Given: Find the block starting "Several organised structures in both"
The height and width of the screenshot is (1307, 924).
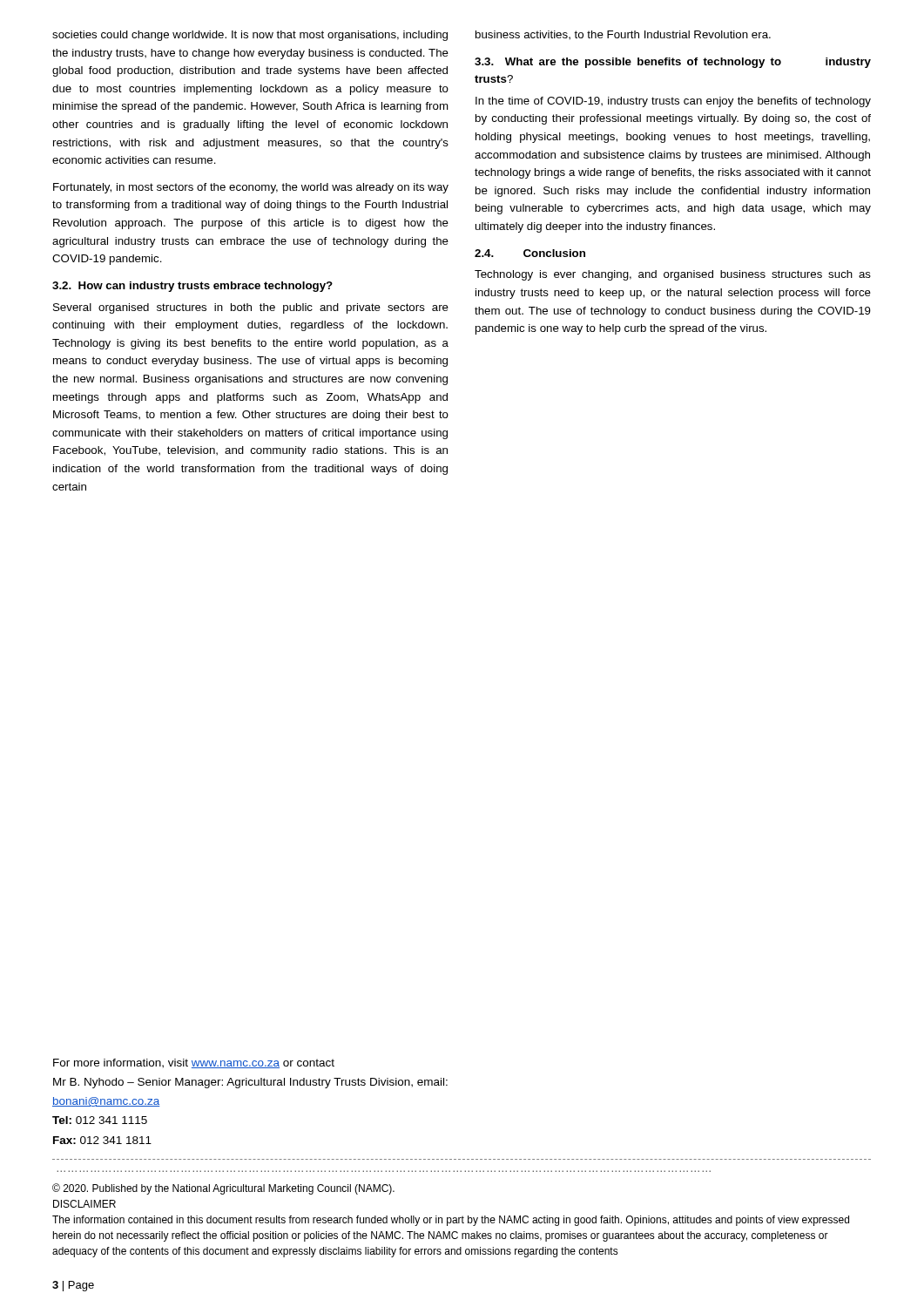Looking at the screenshot, I should pyautogui.click(x=250, y=397).
